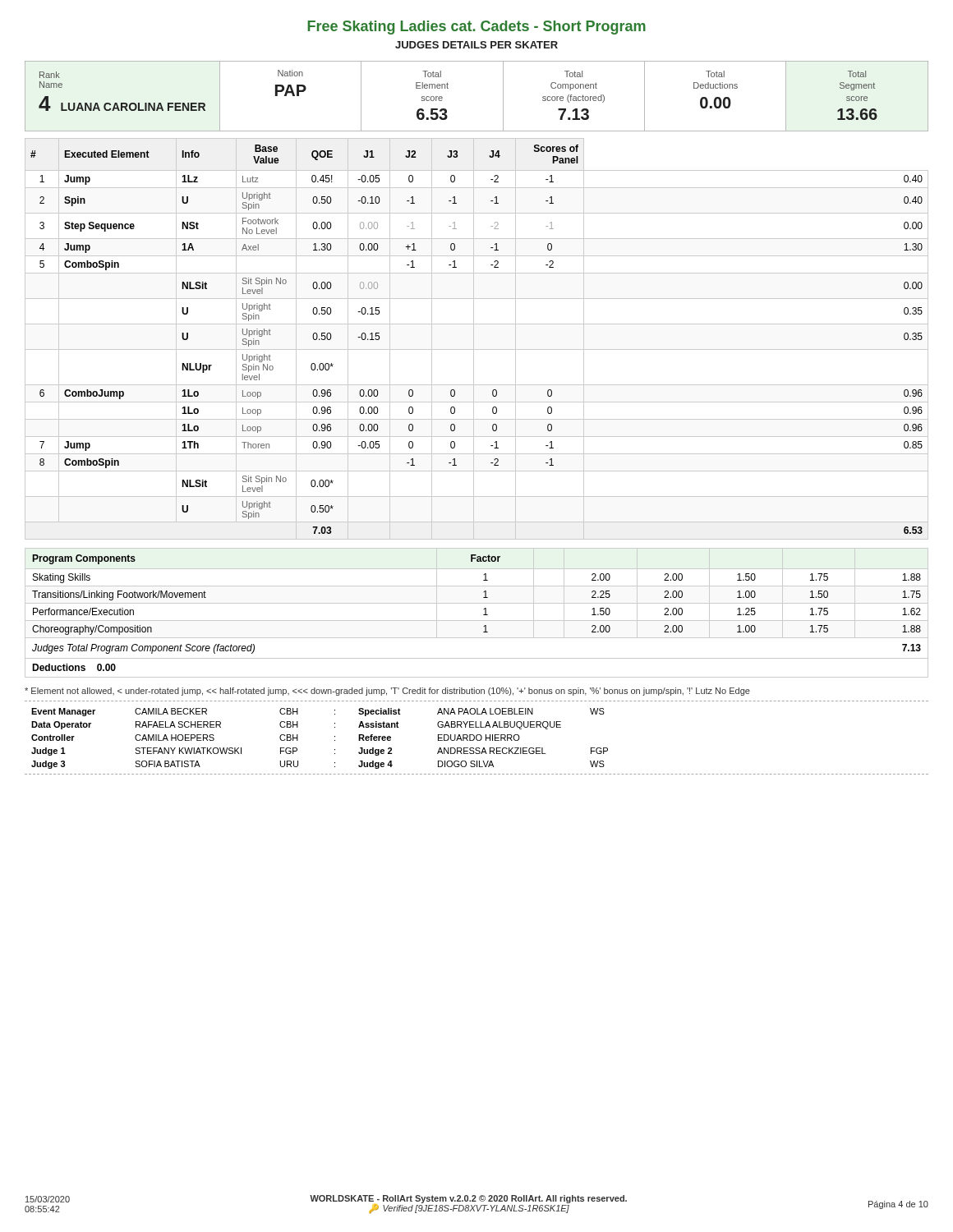Point to the block starting "Element not allowed, < under-rotated jump, << half-rotated"
Image resolution: width=953 pixels, height=1232 pixels.
(x=387, y=691)
